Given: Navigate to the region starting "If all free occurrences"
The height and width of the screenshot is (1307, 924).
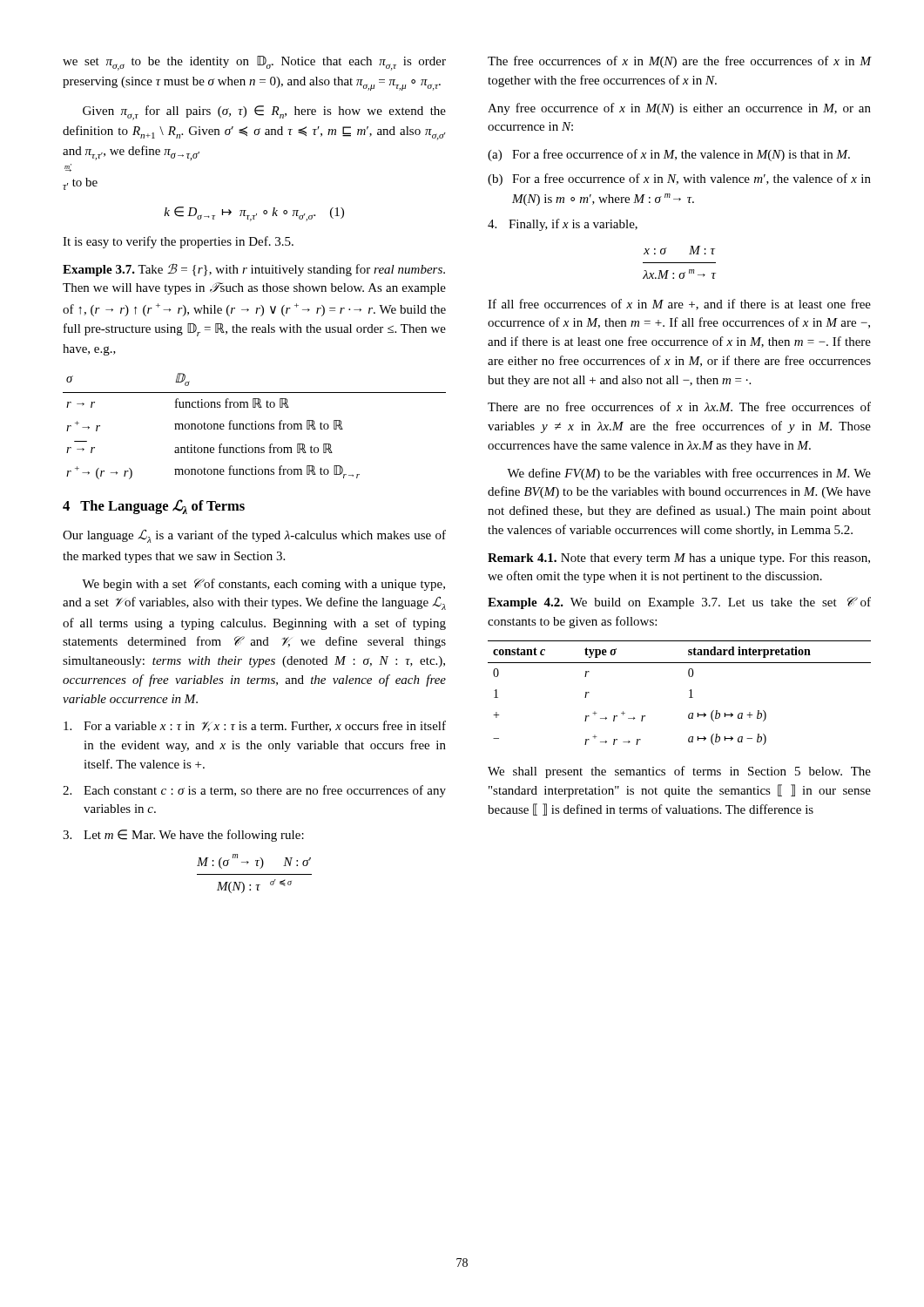Looking at the screenshot, I should [679, 417].
